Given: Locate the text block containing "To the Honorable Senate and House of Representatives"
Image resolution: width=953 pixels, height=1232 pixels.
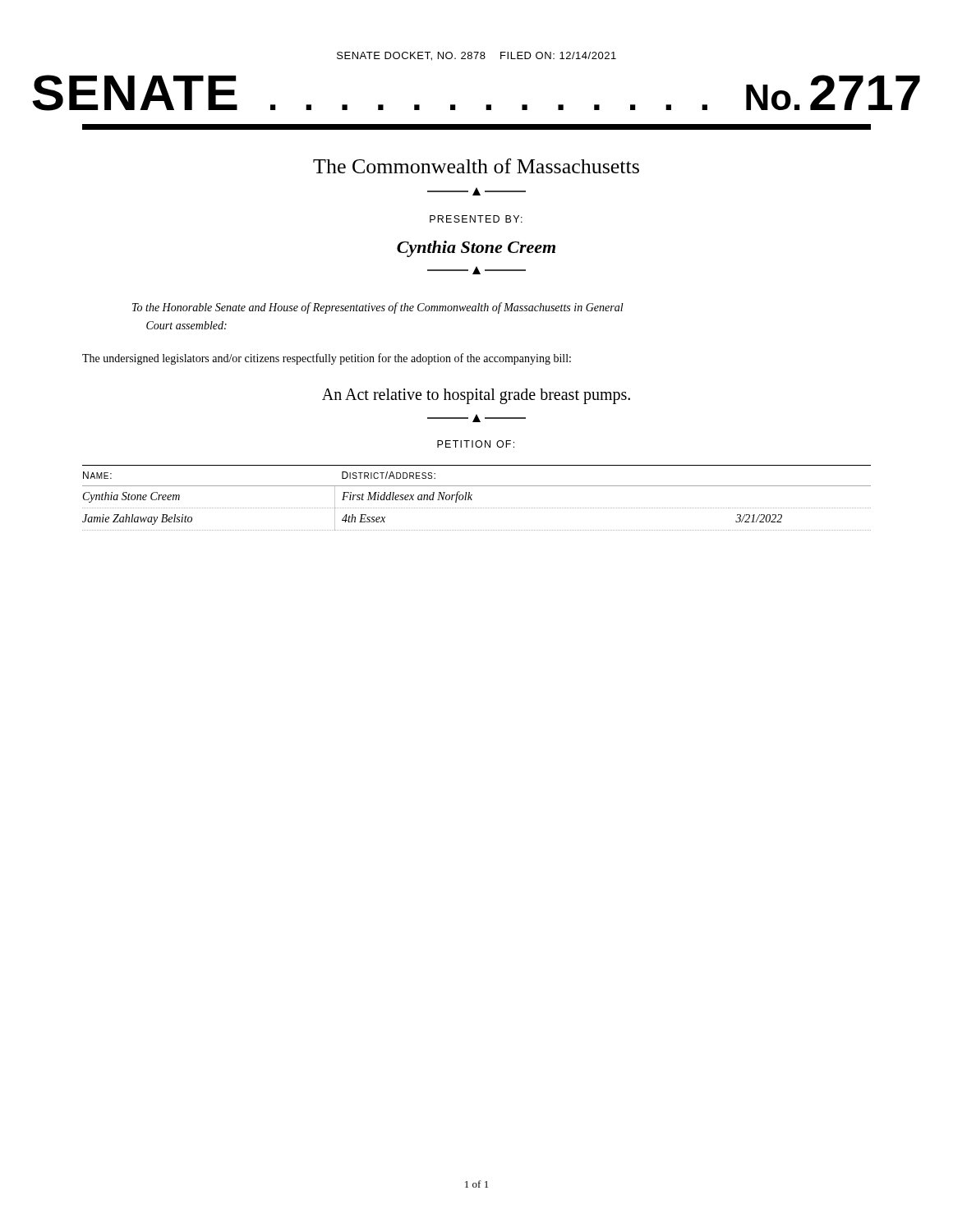Looking at the screenshot, I should click(377, 317).
